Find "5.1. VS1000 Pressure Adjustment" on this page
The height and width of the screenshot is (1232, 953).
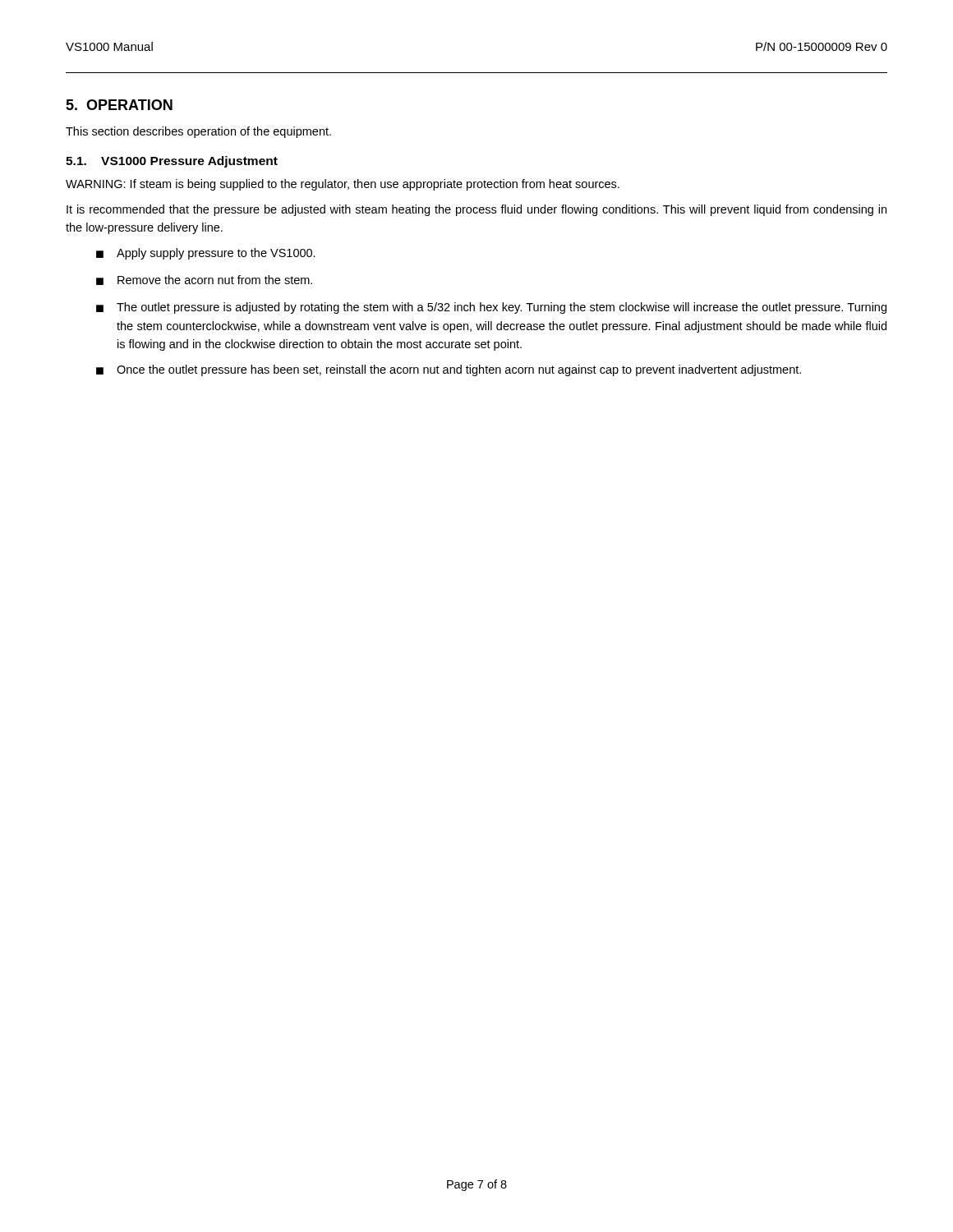(x=172, y=161)
